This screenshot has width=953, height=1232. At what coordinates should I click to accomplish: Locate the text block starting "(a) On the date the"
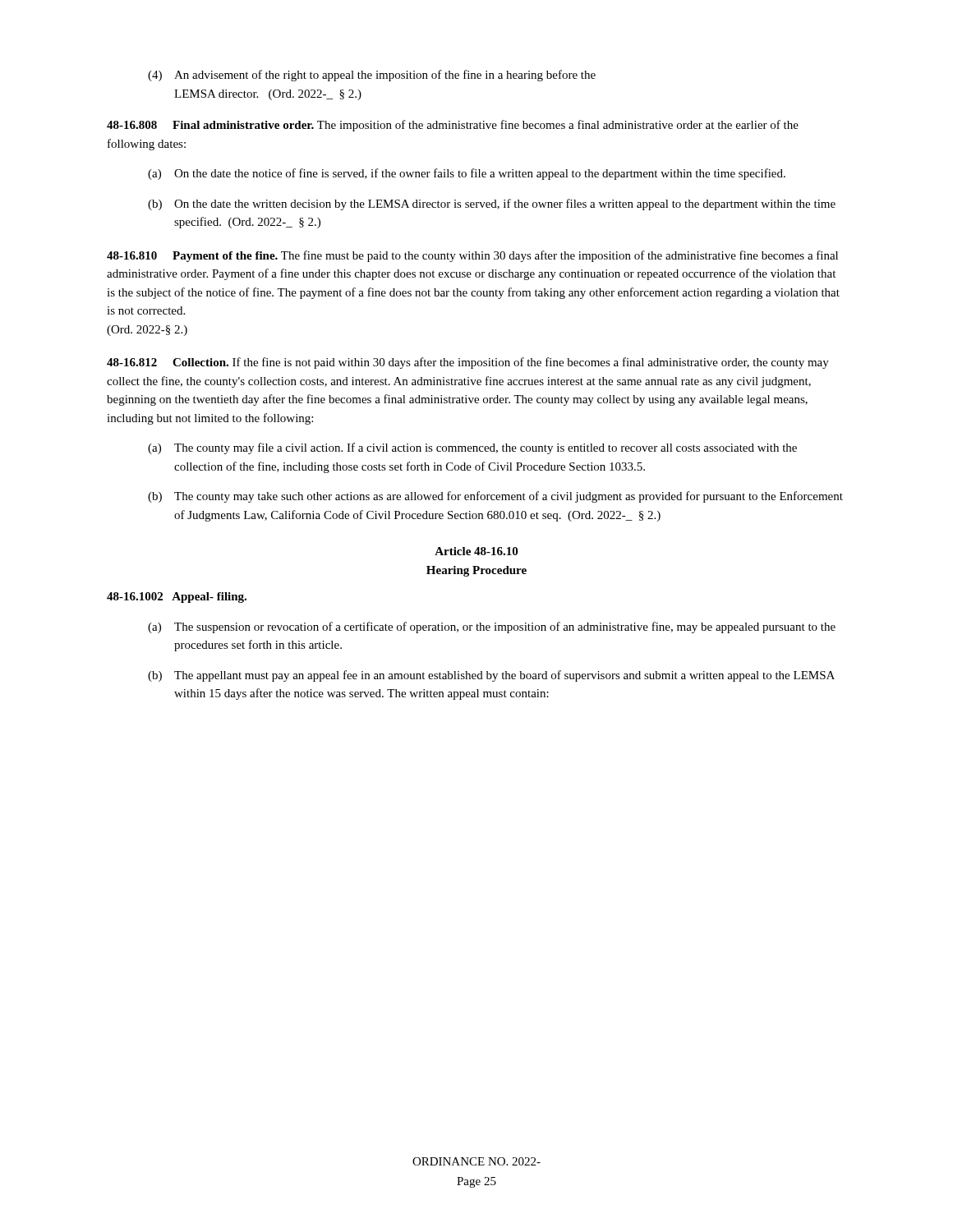click(x=497, y=173)
